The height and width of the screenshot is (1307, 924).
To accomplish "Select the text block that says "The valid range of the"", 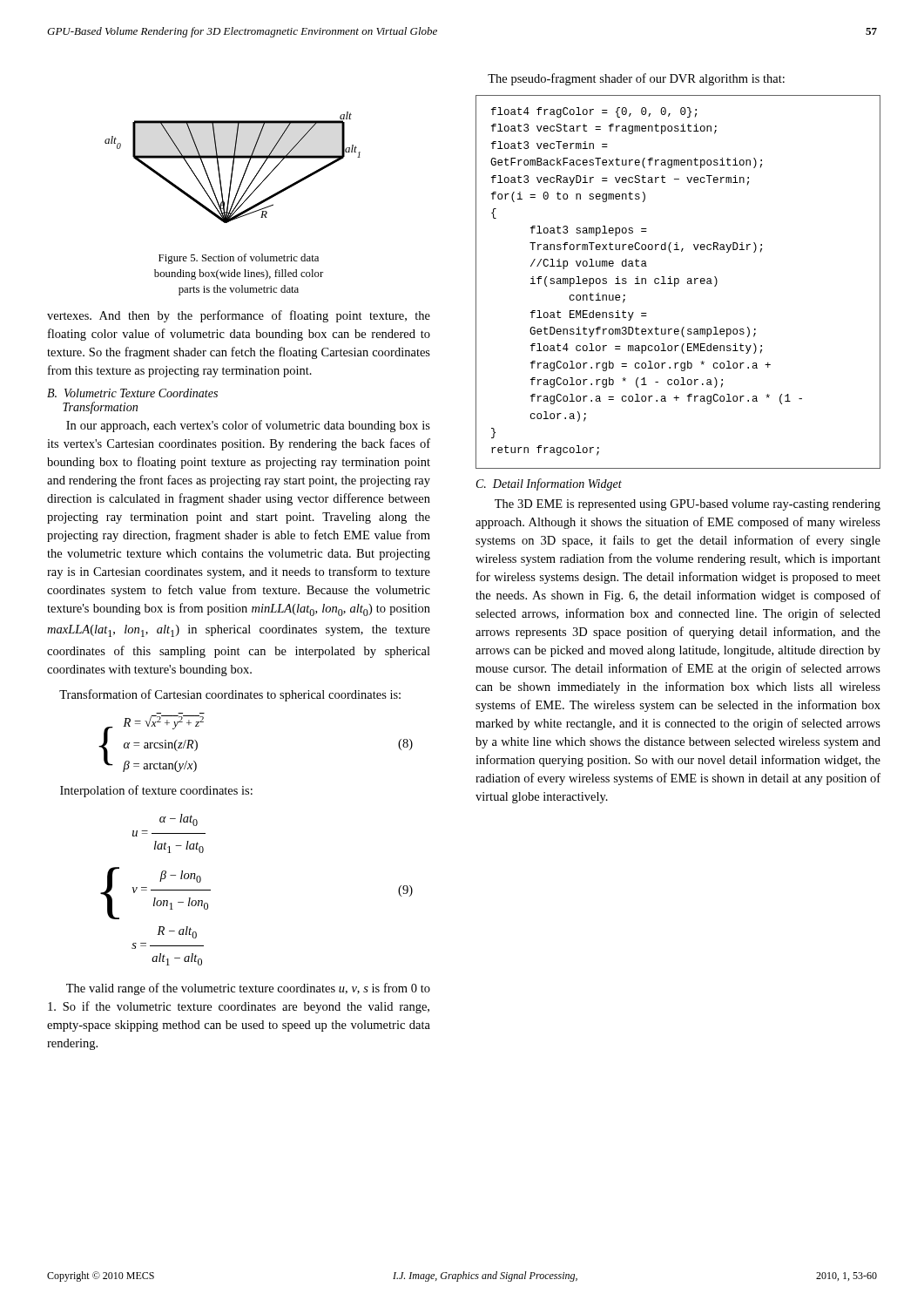I will 239,1016.
